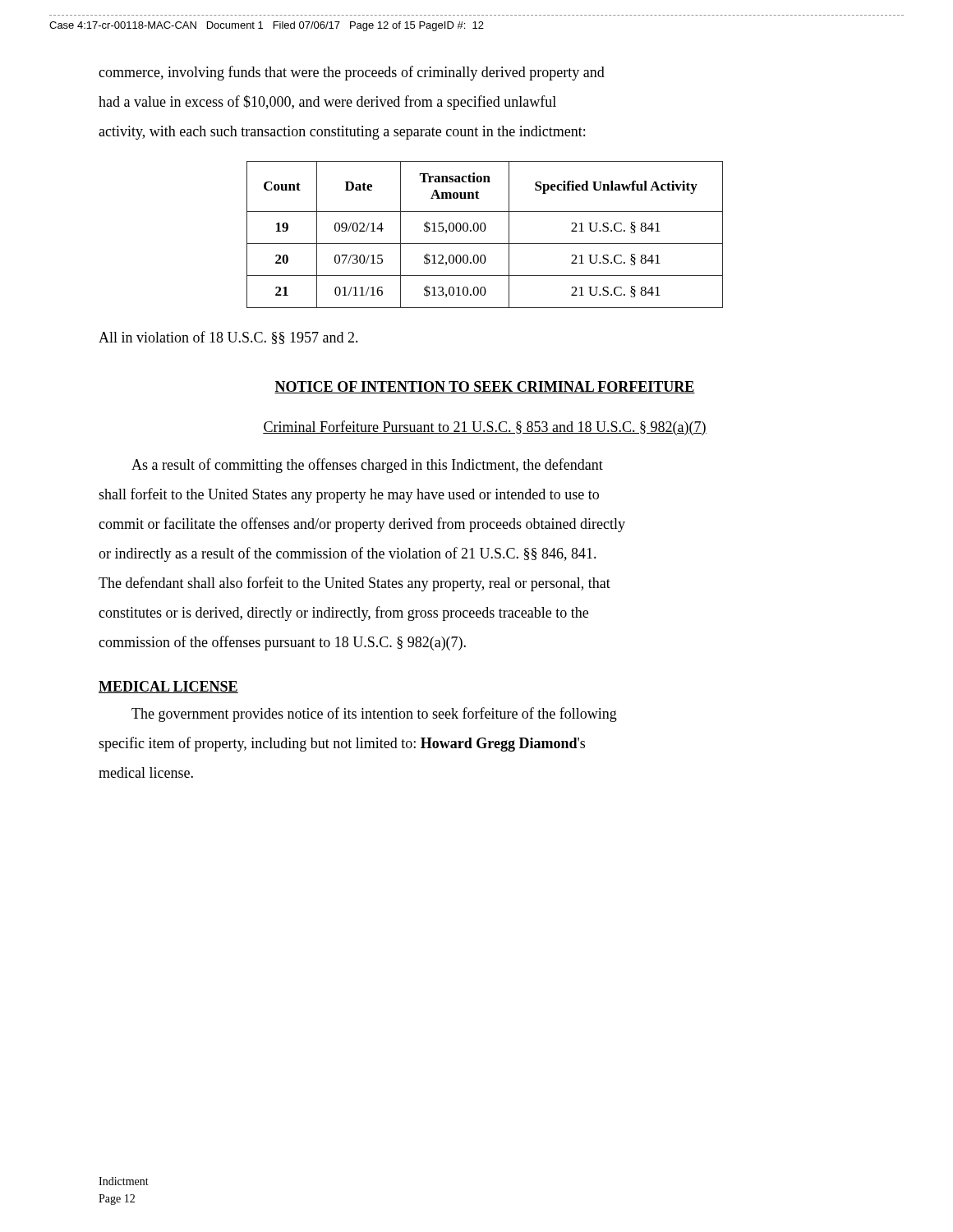The height and width of the screenshot is (1232, 953).
Task: Click the passage that begins "commission of the offenses pursuant to 18"
Action: tap(283, 642)
